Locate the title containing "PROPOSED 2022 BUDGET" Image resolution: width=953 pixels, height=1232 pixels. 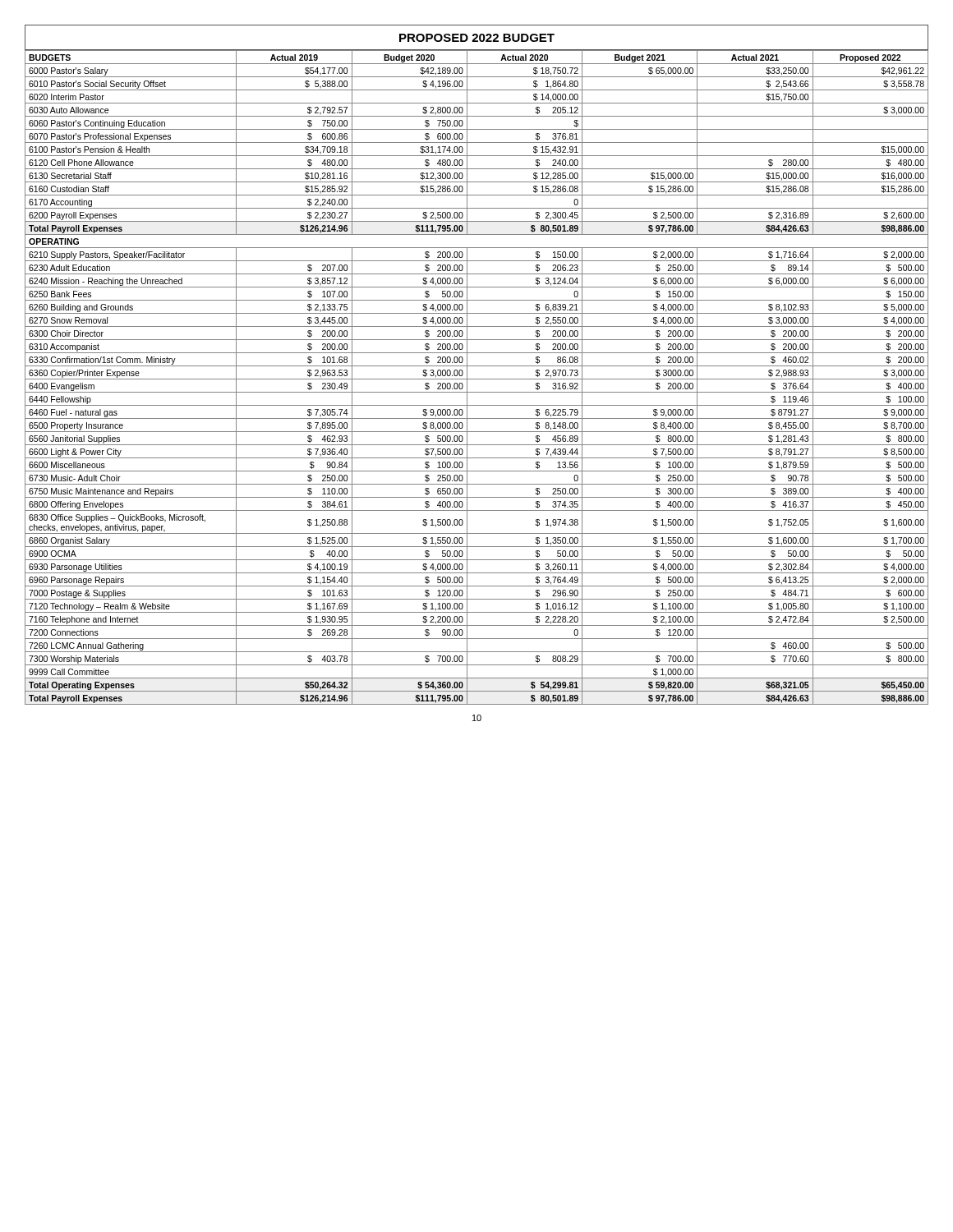point(476,37)
